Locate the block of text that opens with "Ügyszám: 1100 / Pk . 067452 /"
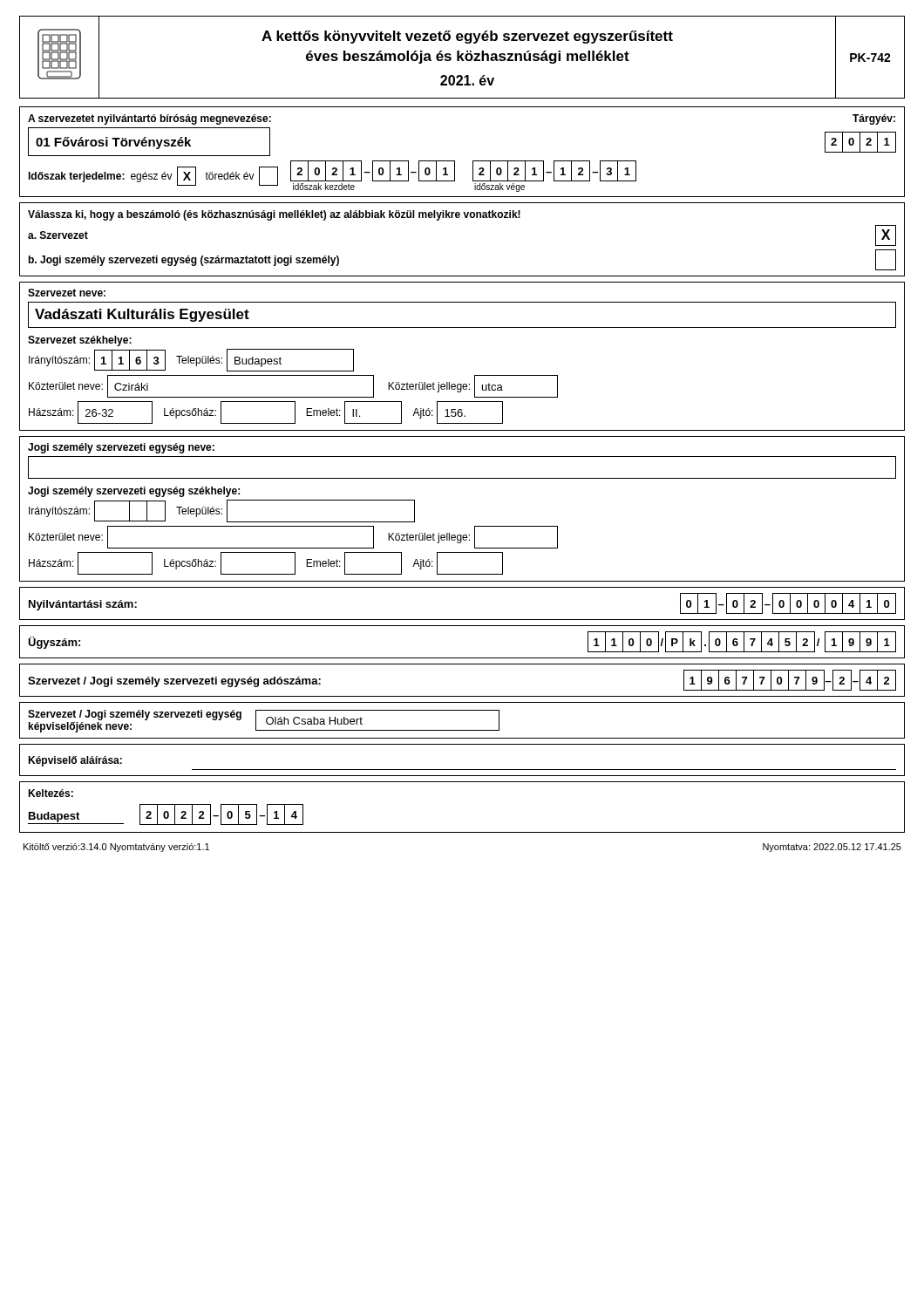Image resolution: width=924 pixels, height=1308 pixels. [x=45, y=641]
